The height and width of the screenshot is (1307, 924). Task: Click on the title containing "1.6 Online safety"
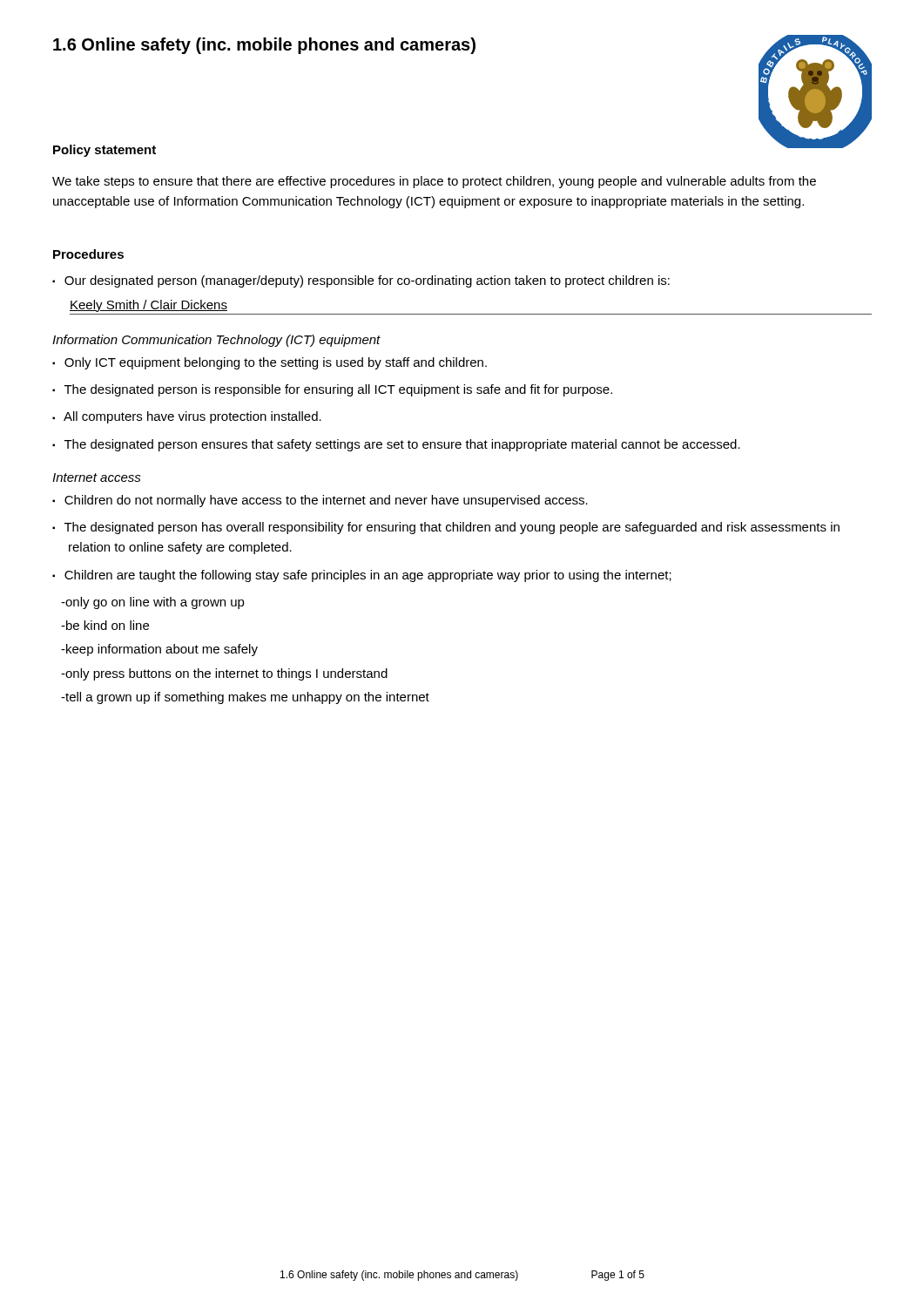(264, 44)
